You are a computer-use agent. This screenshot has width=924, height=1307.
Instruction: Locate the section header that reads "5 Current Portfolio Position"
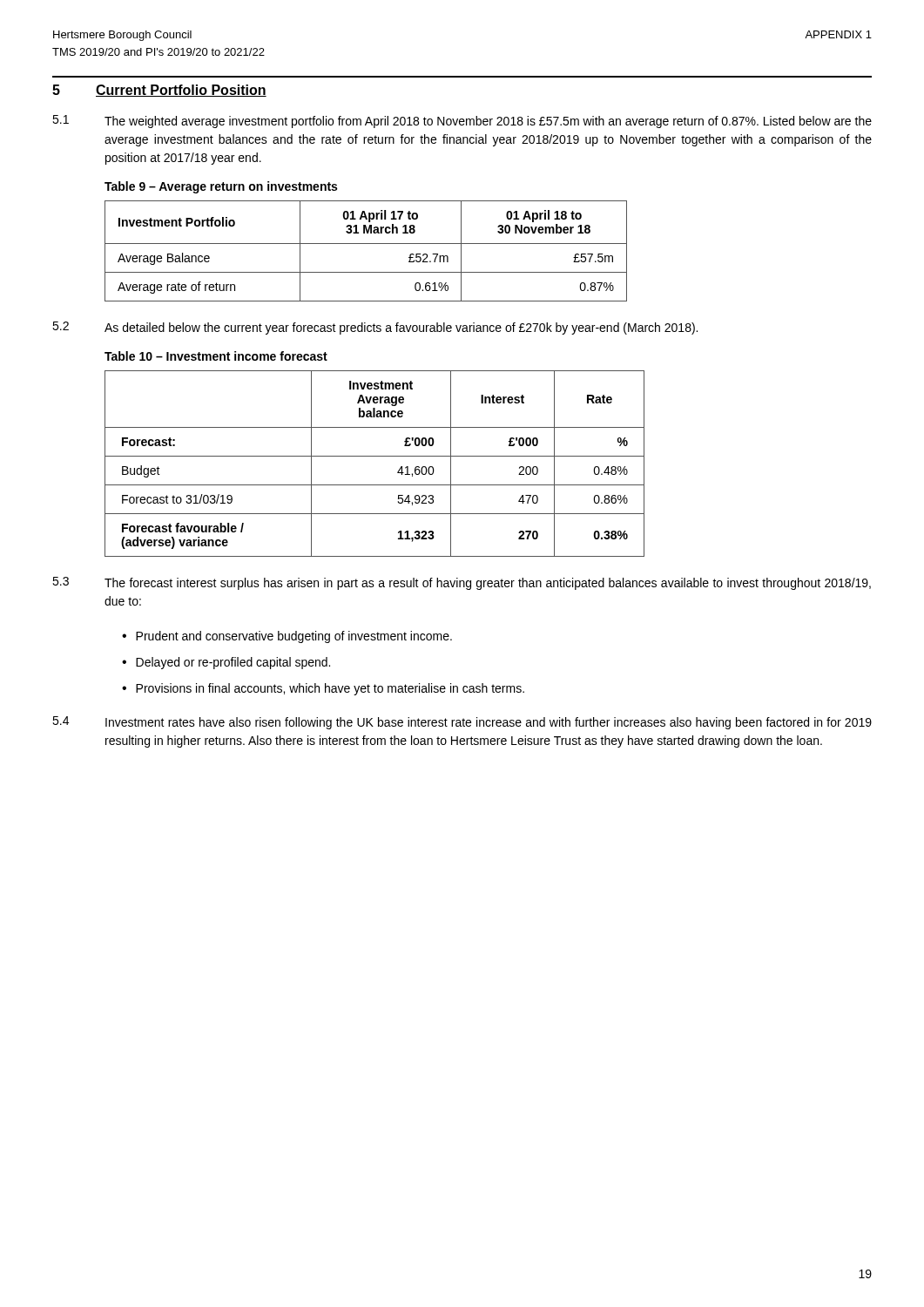[159, 91]
